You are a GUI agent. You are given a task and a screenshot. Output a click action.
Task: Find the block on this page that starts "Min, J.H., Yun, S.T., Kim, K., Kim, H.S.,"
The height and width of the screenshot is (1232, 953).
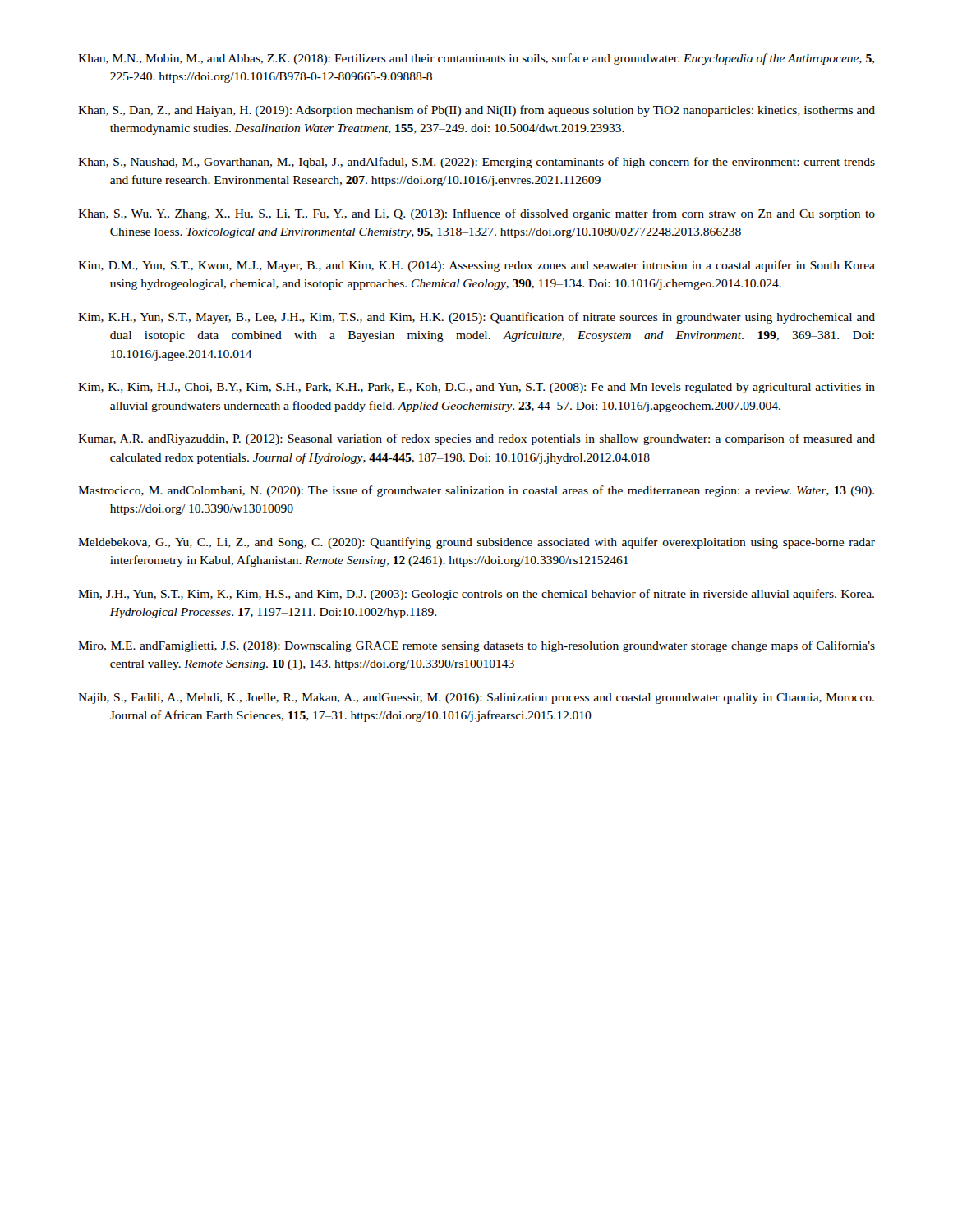click(x=476, y=603)
